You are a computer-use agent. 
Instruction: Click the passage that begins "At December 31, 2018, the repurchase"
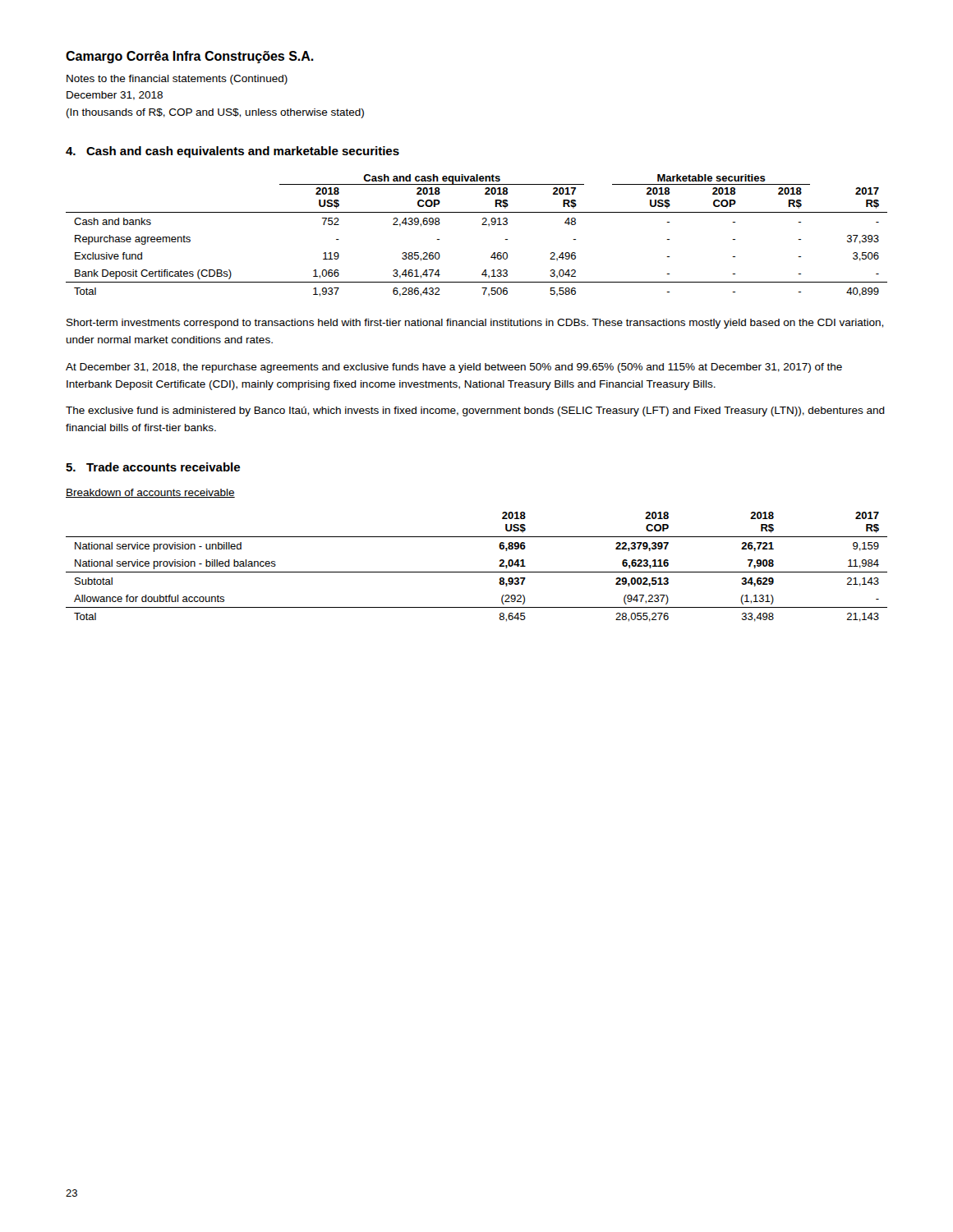[x=454, y=375]
